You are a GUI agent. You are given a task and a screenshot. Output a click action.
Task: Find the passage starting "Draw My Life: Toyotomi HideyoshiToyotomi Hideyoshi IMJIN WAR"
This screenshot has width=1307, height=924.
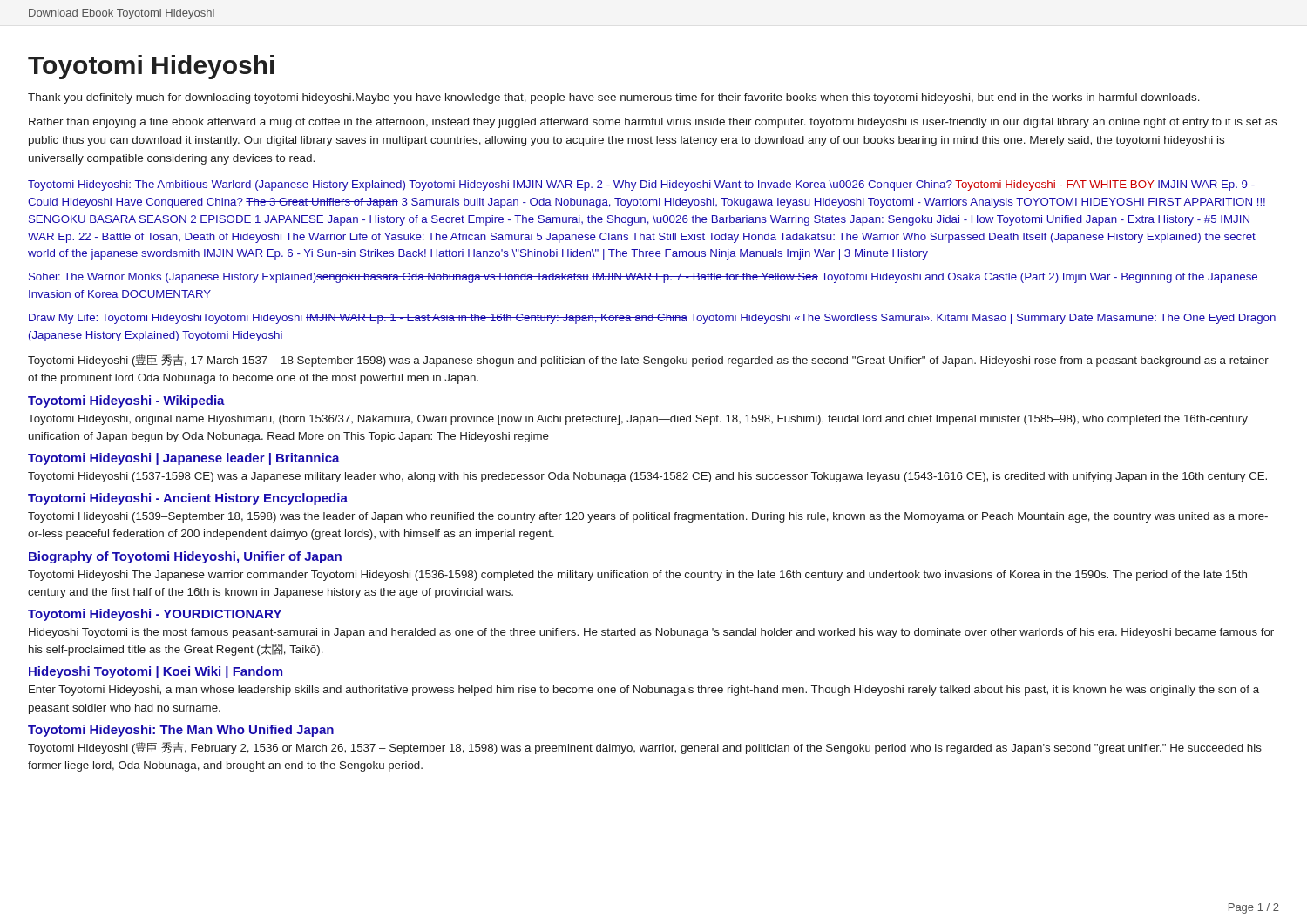[652, 326]
